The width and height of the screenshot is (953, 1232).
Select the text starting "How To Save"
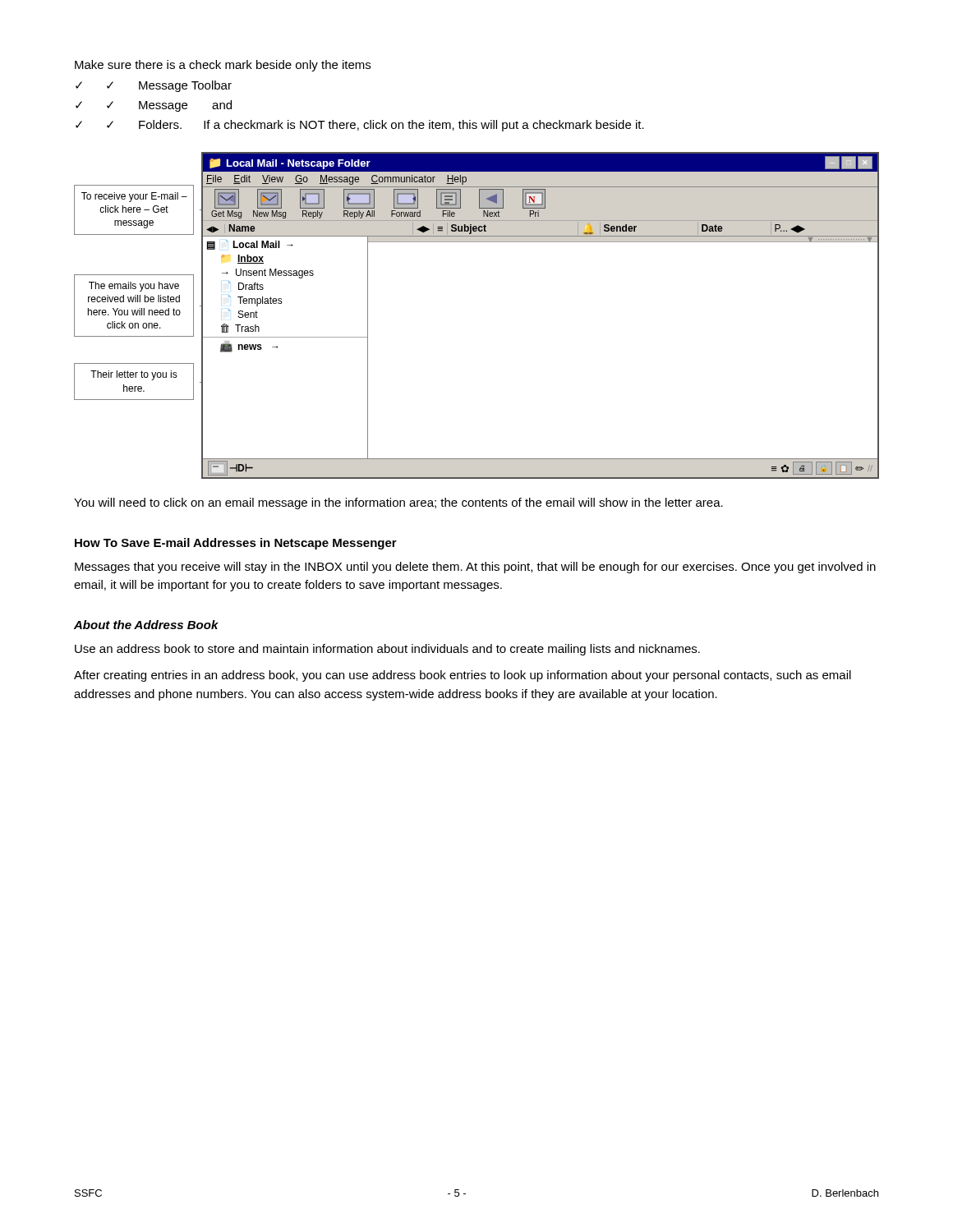click(x=235, y=542)
